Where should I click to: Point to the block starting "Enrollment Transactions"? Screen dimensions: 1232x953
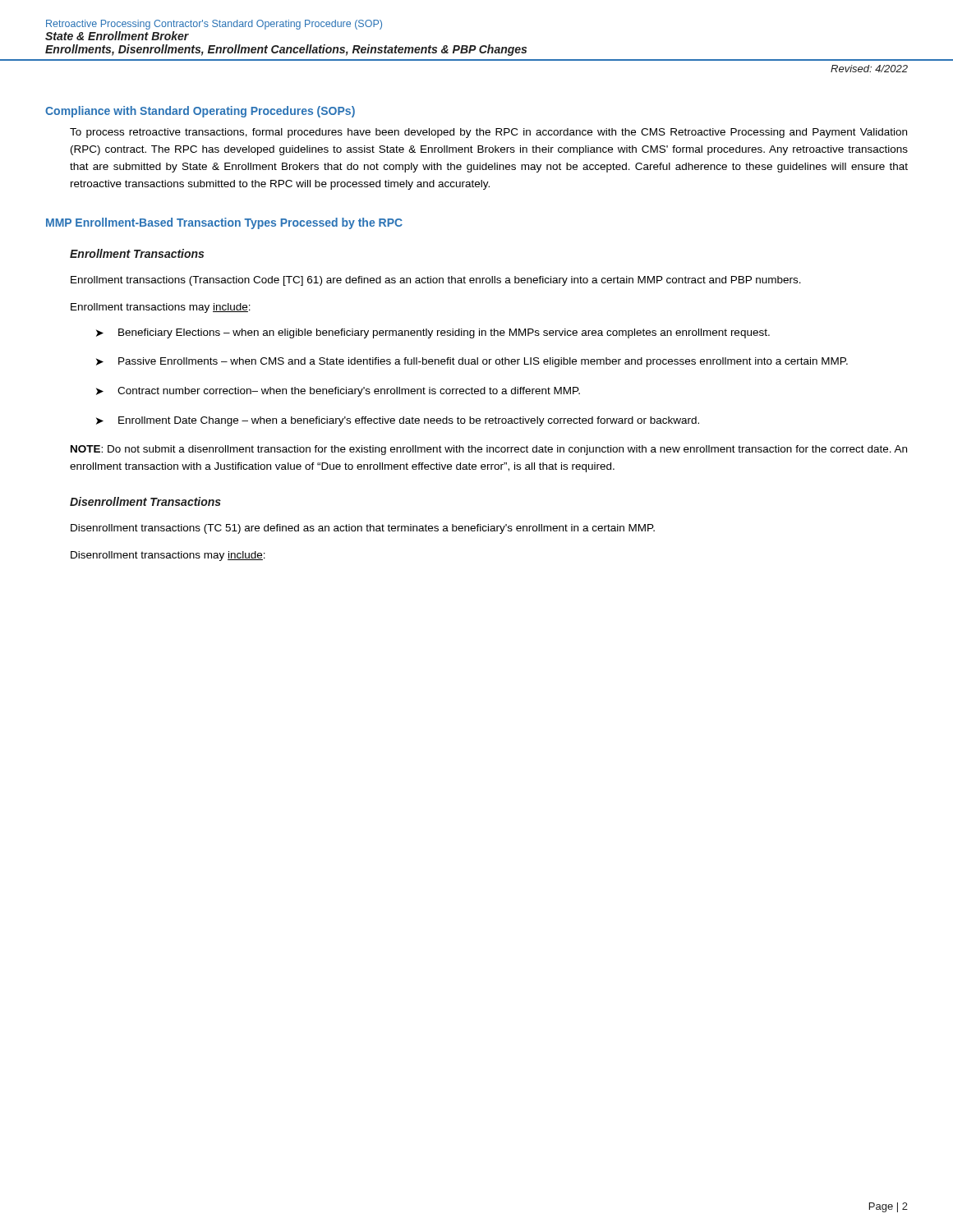click(x=137, y=254)
